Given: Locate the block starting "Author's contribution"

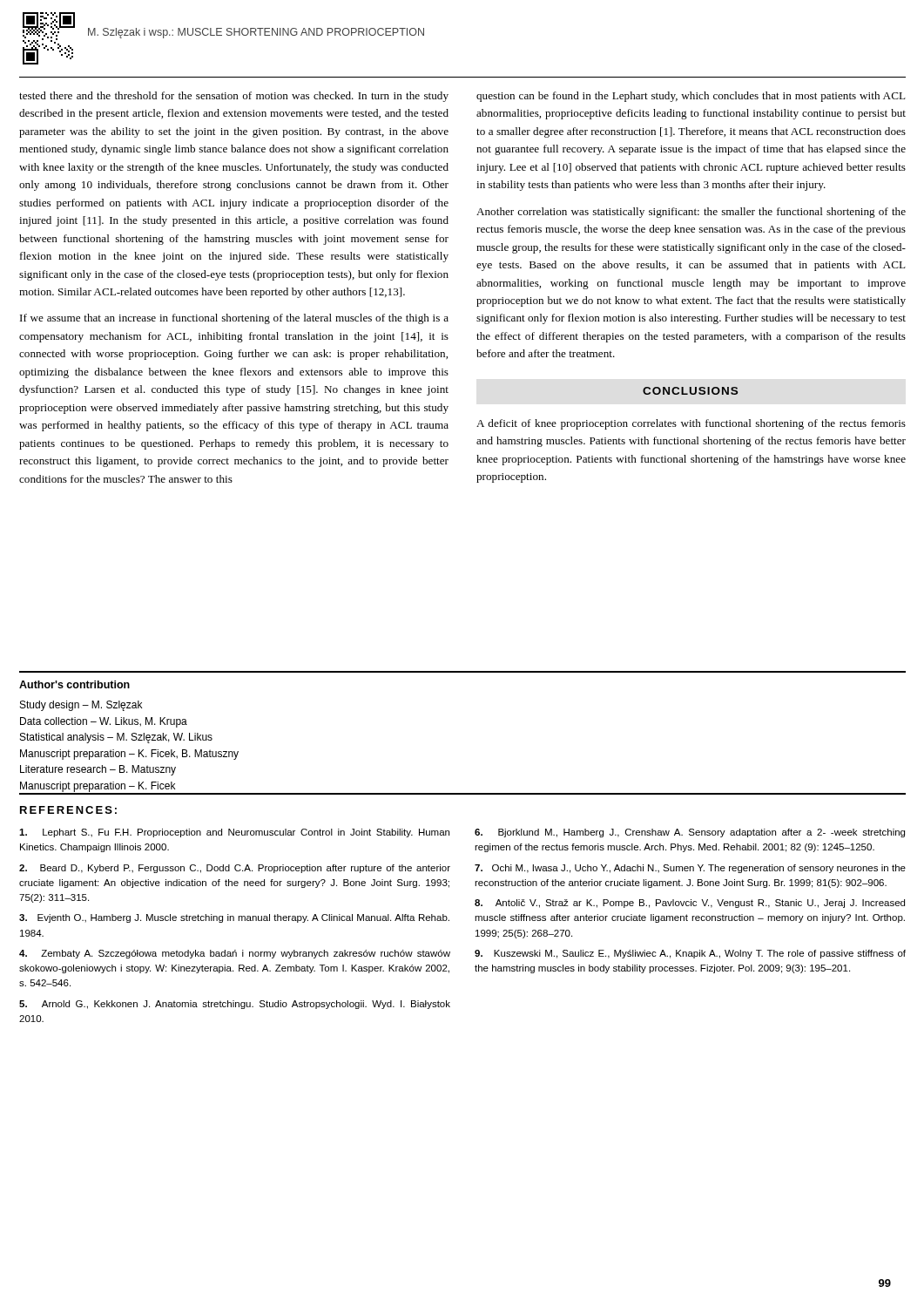Looking at the screenshot, I should 75,685.
